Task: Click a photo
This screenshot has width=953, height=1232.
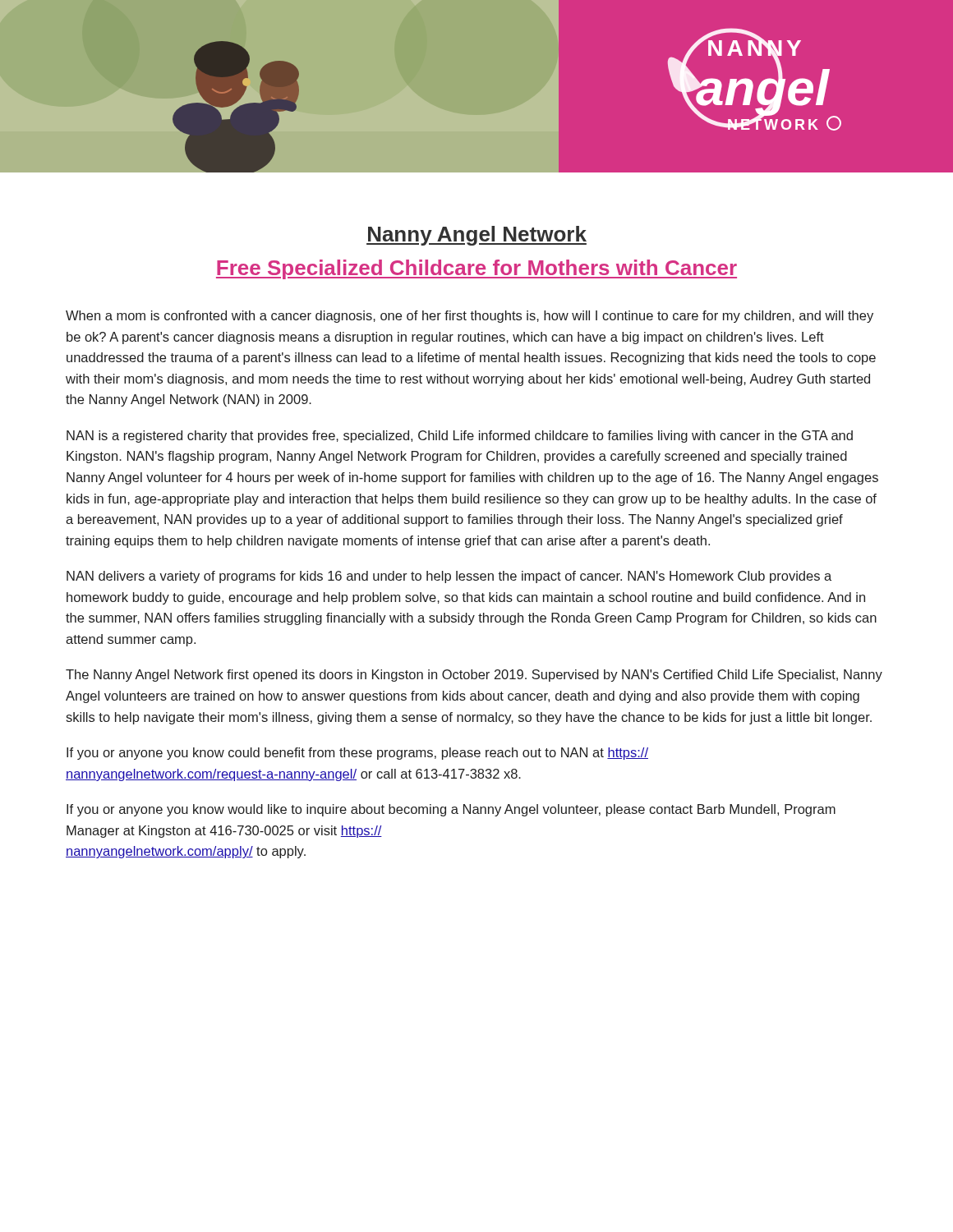Action: pyautogui.click(x=476, y=86)
